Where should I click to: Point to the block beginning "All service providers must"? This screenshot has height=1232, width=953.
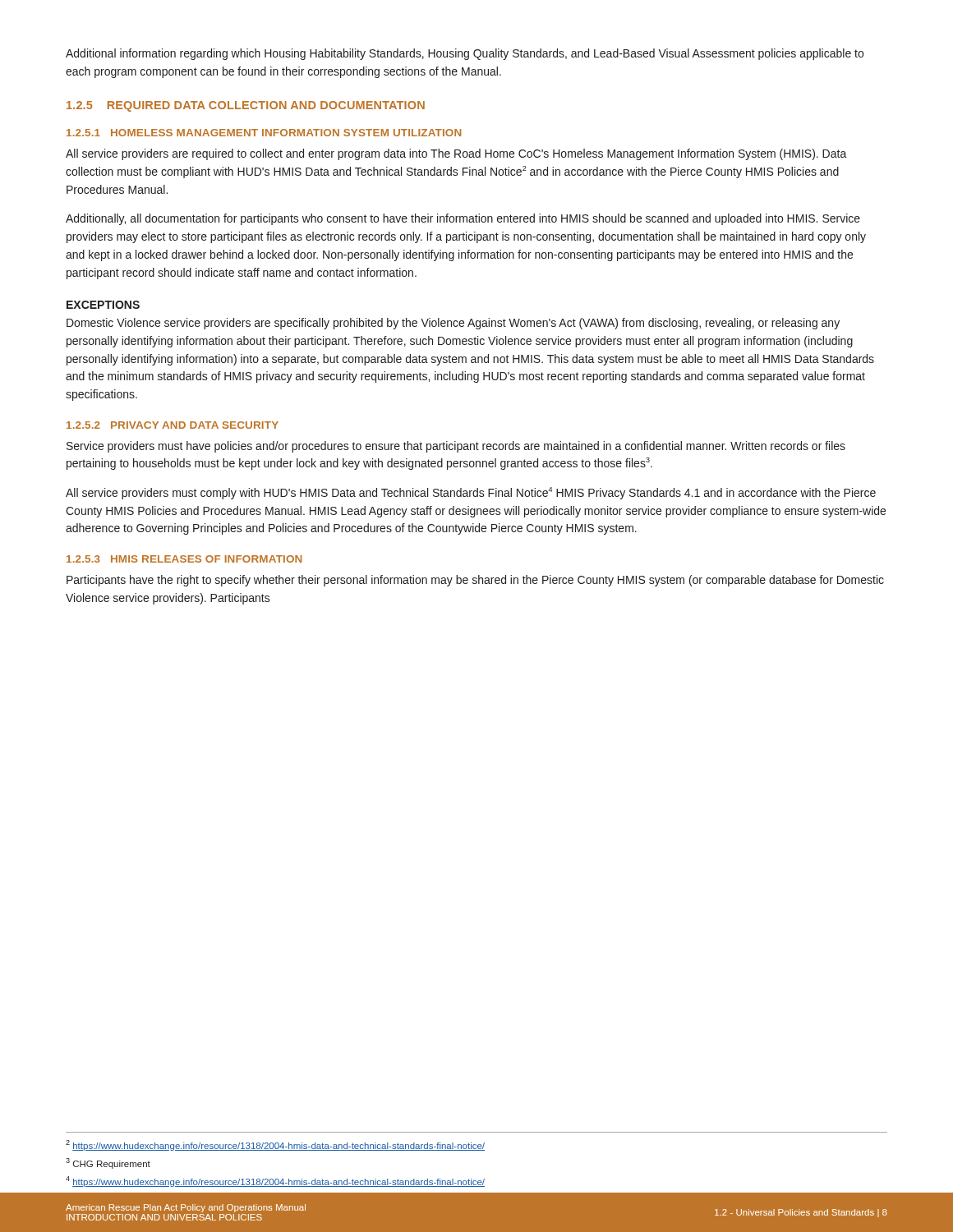tap(476, 510)
